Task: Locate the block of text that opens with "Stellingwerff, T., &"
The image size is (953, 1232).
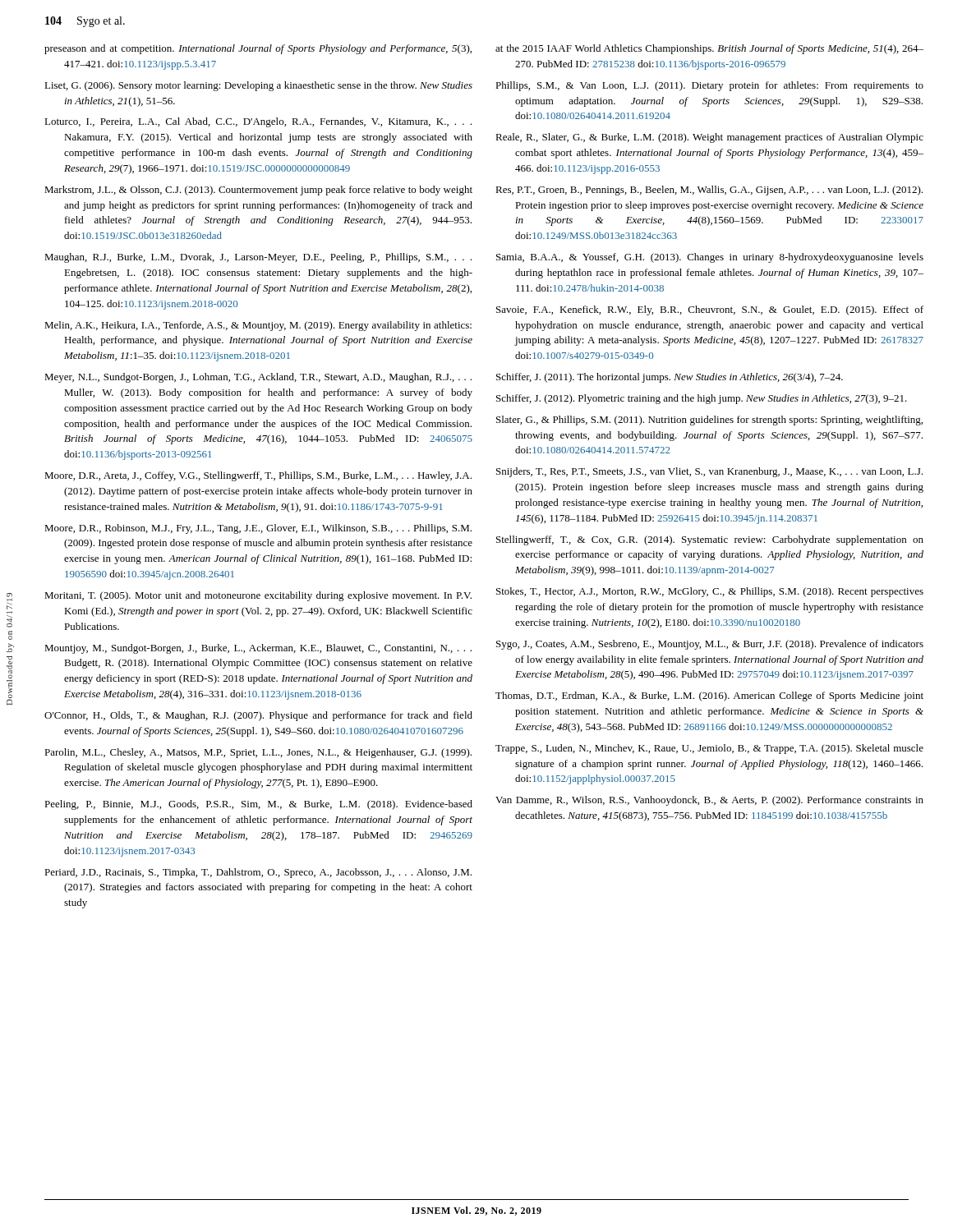Action: click(709, 554)
